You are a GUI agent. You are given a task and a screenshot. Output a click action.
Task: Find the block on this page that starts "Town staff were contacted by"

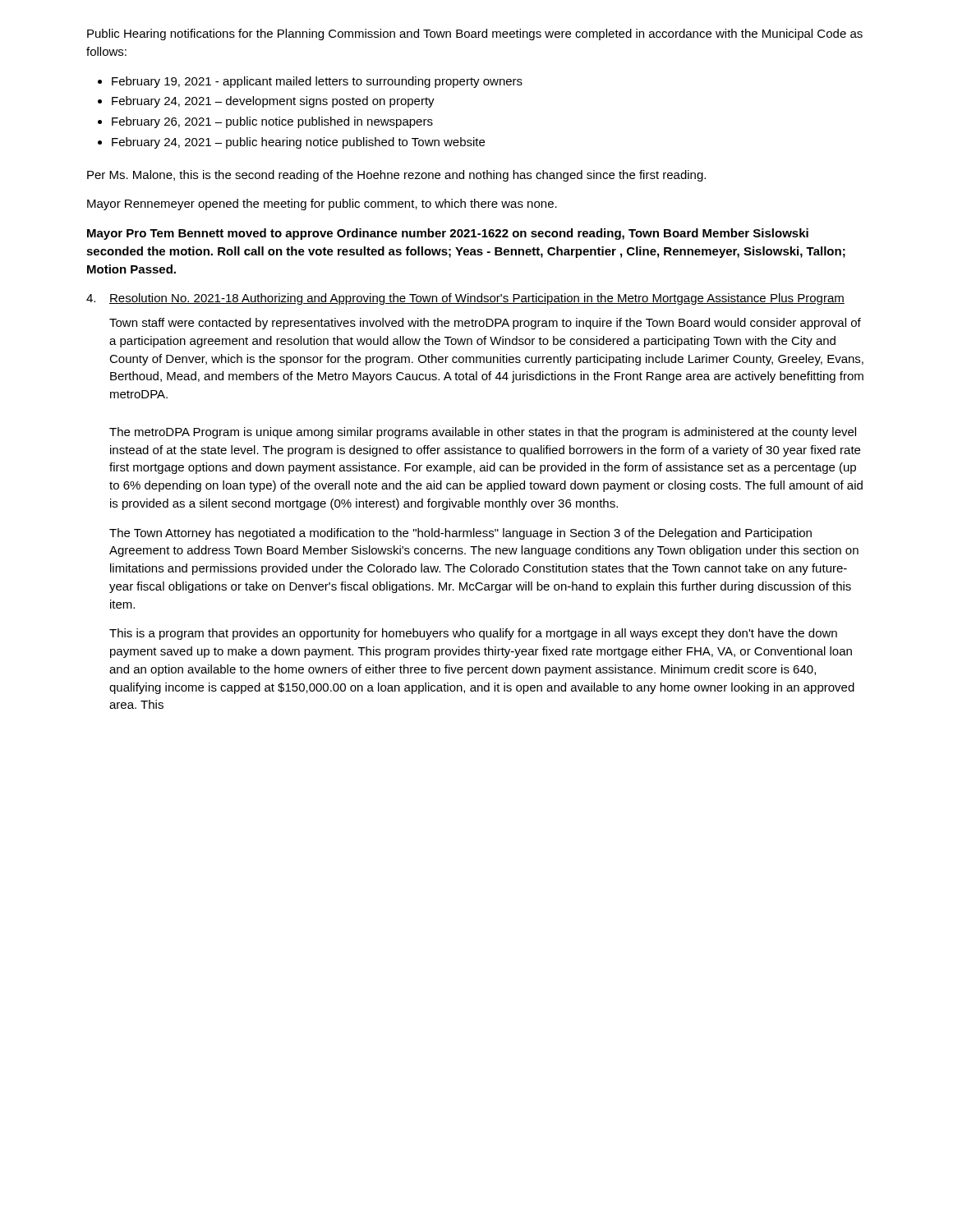487,358
